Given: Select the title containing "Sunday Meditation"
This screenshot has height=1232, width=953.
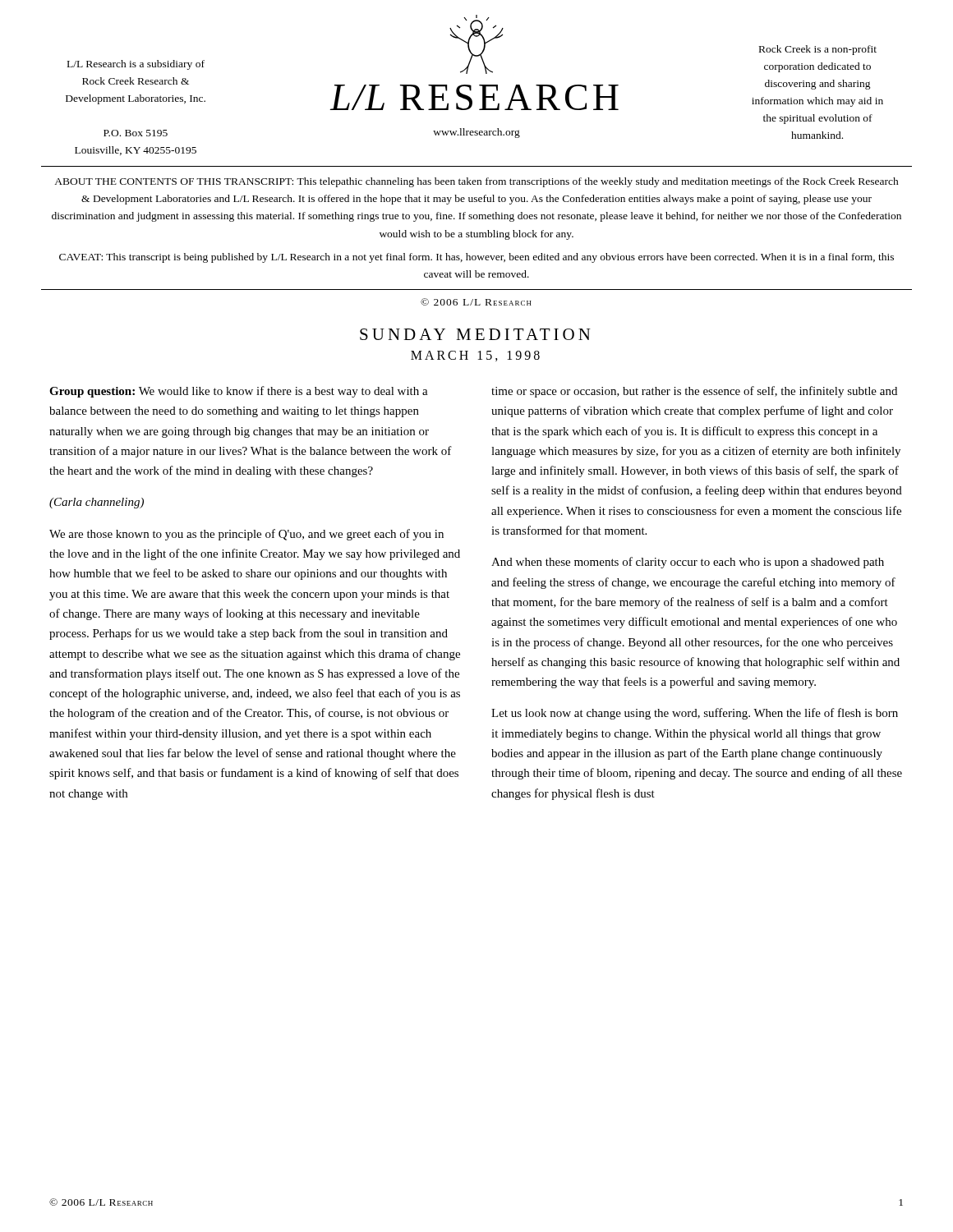Looking at the screenshot, I should point(476,335).
